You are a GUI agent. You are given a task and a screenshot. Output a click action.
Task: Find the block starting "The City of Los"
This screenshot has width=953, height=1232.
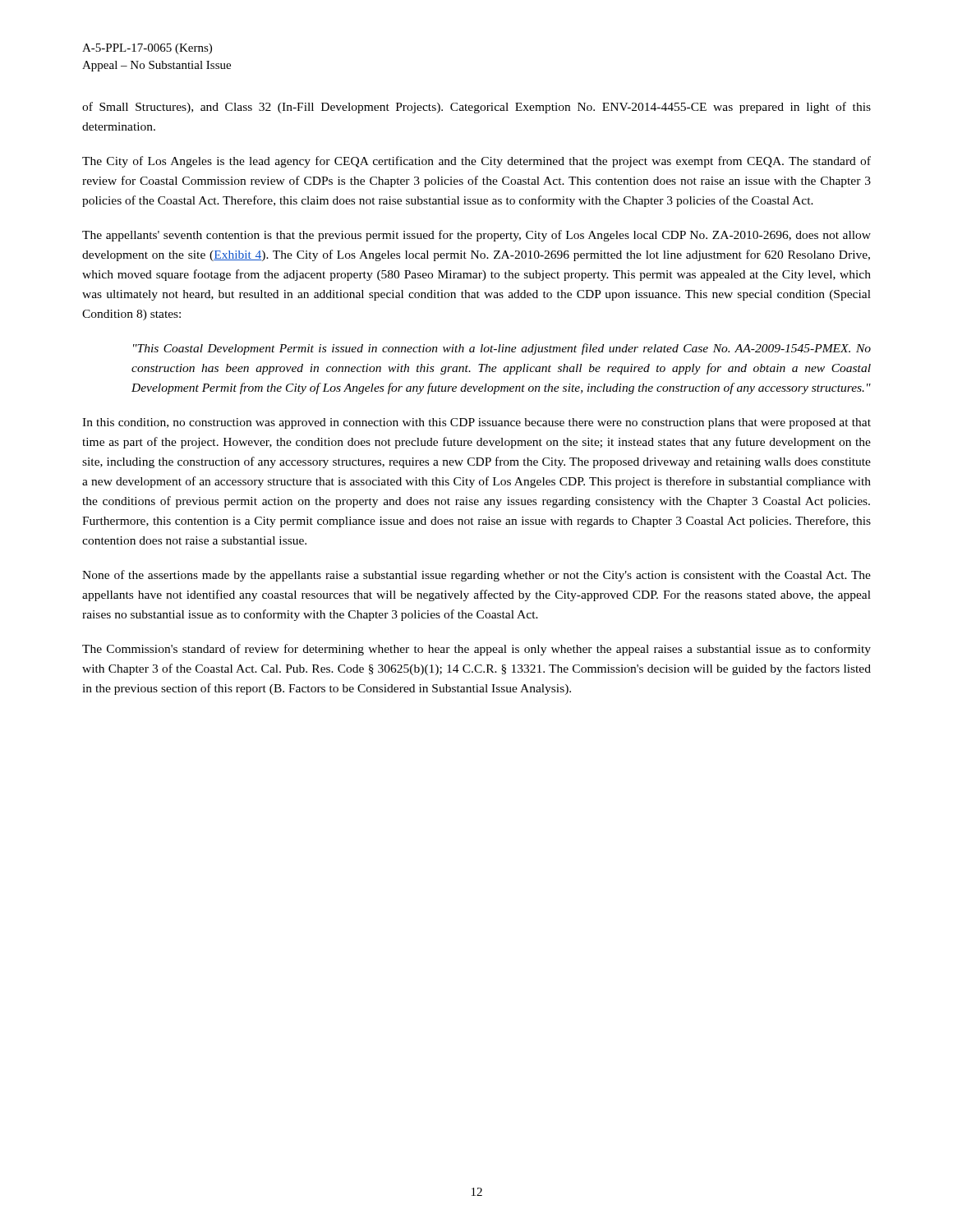coord(476,181)
